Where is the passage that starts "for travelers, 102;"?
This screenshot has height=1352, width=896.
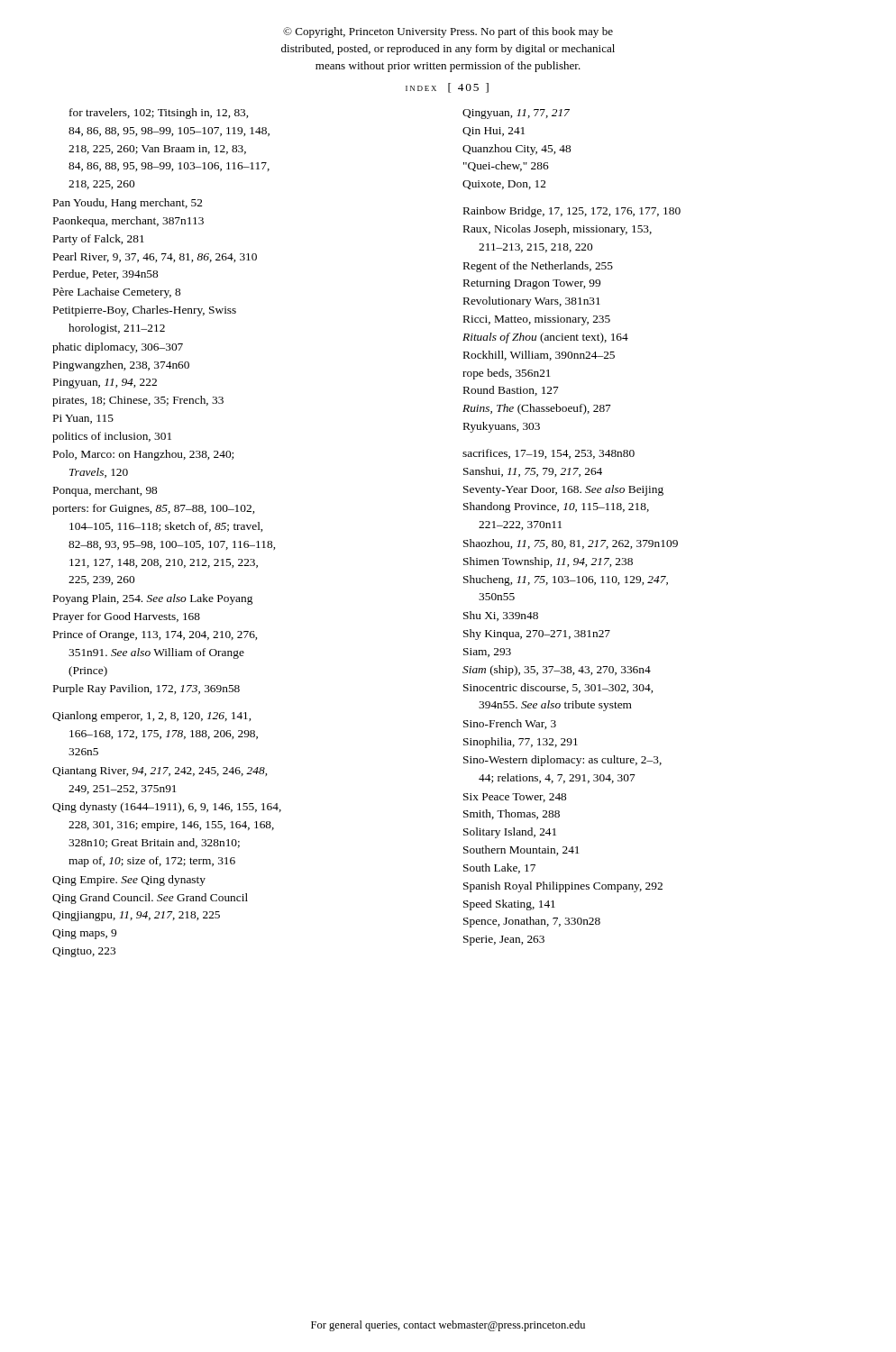pos(243,532)
